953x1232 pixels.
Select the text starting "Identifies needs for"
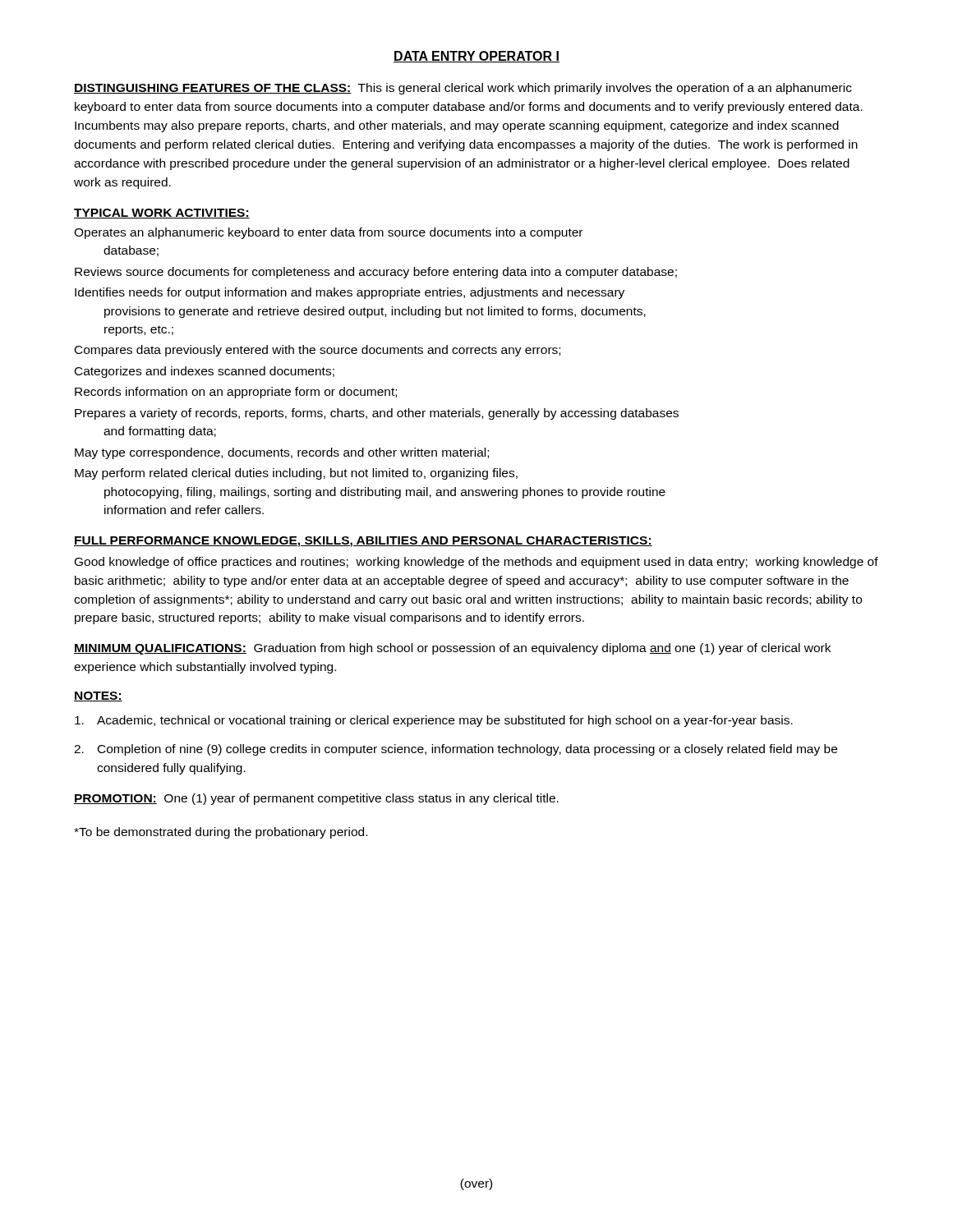pyautogui.click(x=360, y=312)
